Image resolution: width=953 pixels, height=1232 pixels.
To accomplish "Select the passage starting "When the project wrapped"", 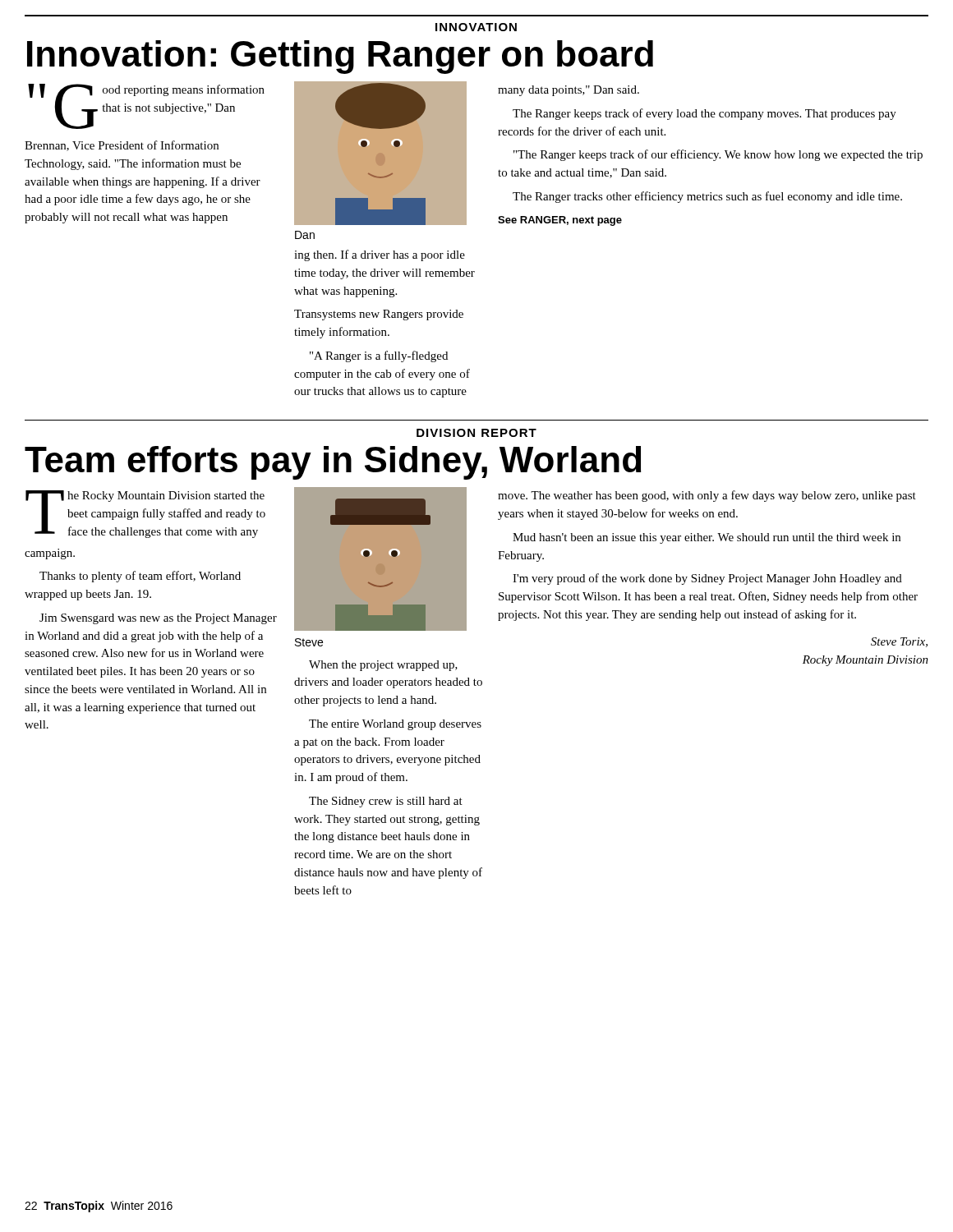I will pyautogui.click(x=389, y=778).
